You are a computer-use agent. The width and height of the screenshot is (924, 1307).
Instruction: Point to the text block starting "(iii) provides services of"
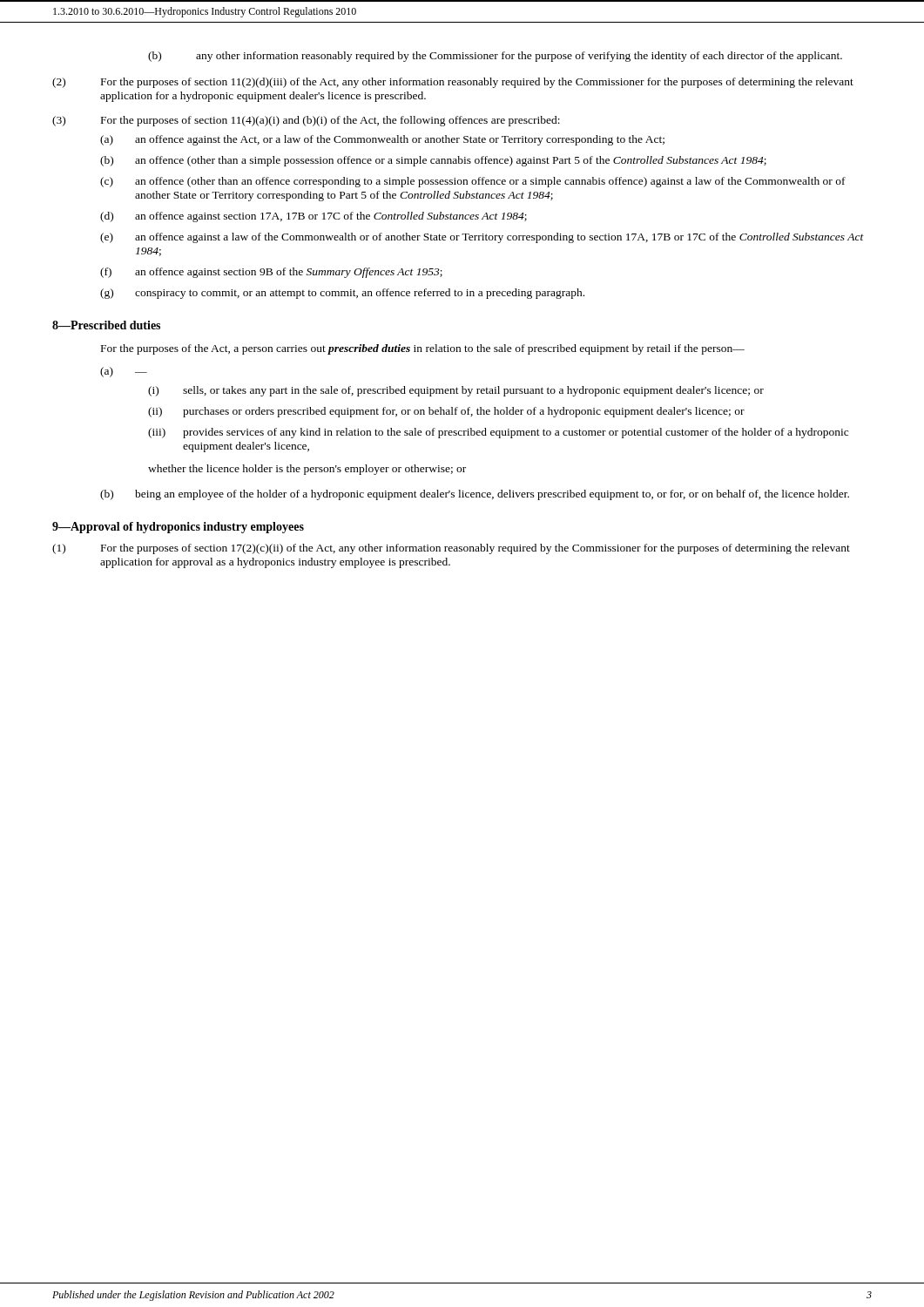[510, 439]
